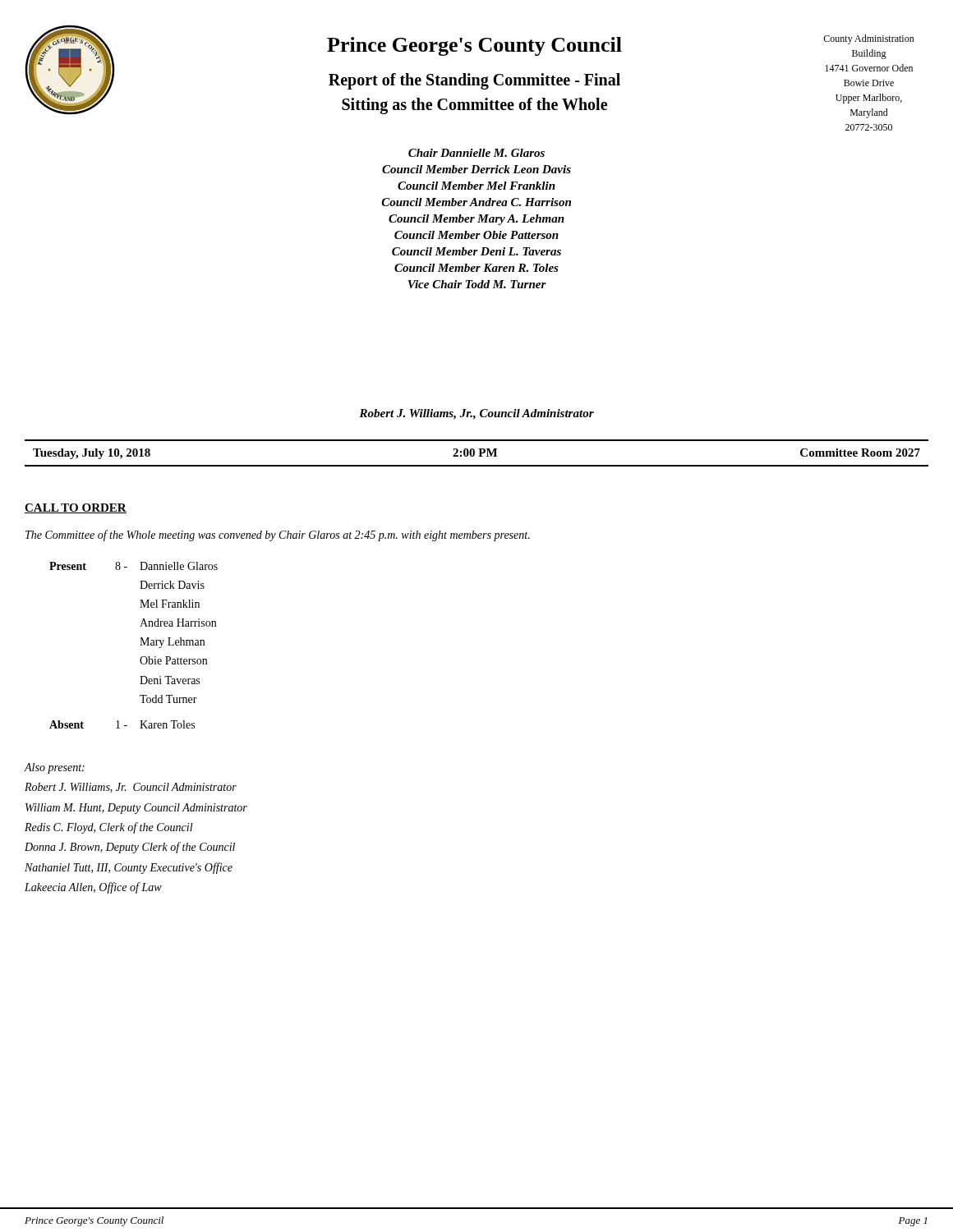Point to the element starting "Dannielle Glaros Derrick"
The image size is (953, 1232).
point(179,566)
